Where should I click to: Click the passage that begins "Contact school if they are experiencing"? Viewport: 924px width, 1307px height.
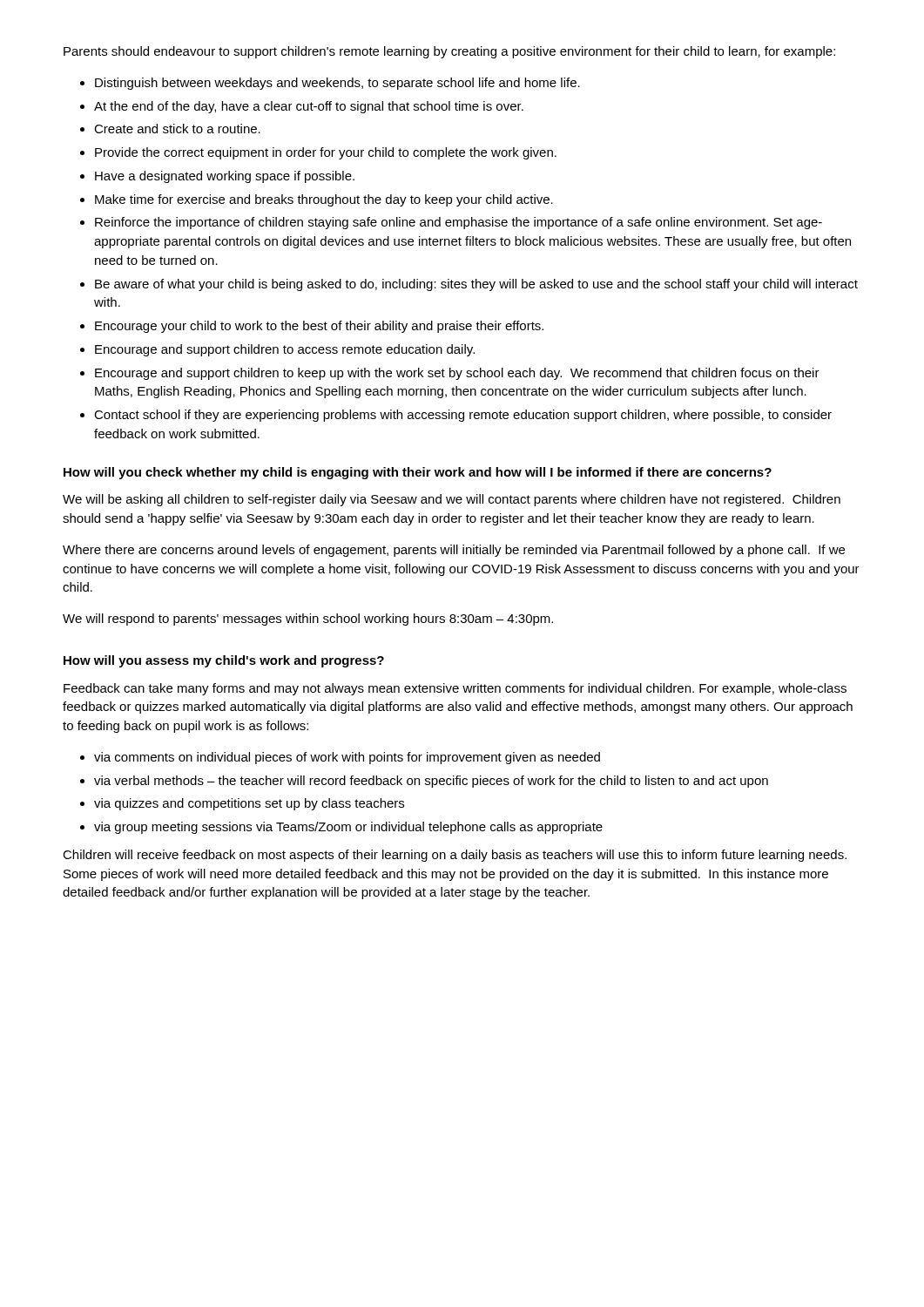click(463, 424)
